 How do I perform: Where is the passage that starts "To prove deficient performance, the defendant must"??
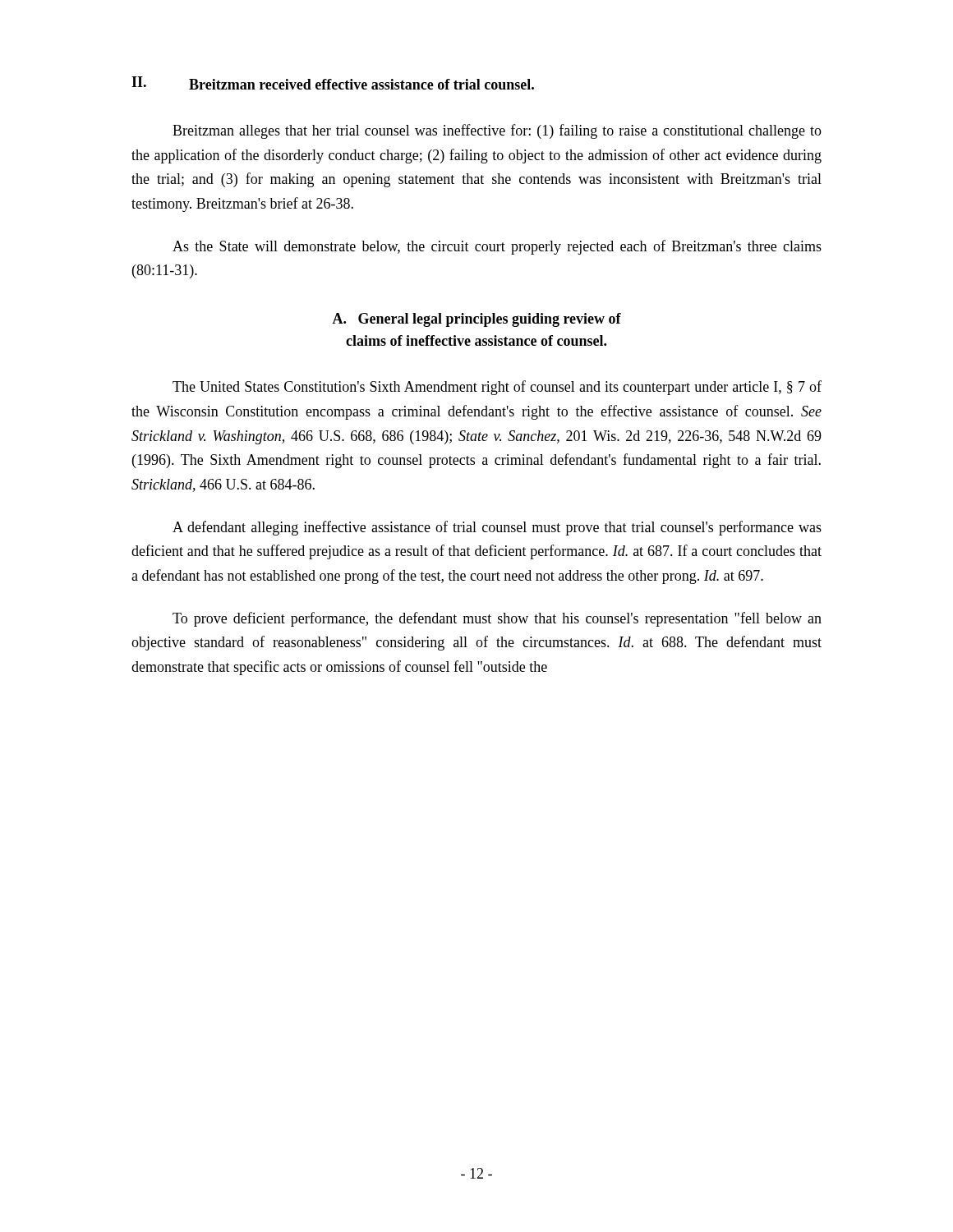pyautogui.click(x=476, y=643)
